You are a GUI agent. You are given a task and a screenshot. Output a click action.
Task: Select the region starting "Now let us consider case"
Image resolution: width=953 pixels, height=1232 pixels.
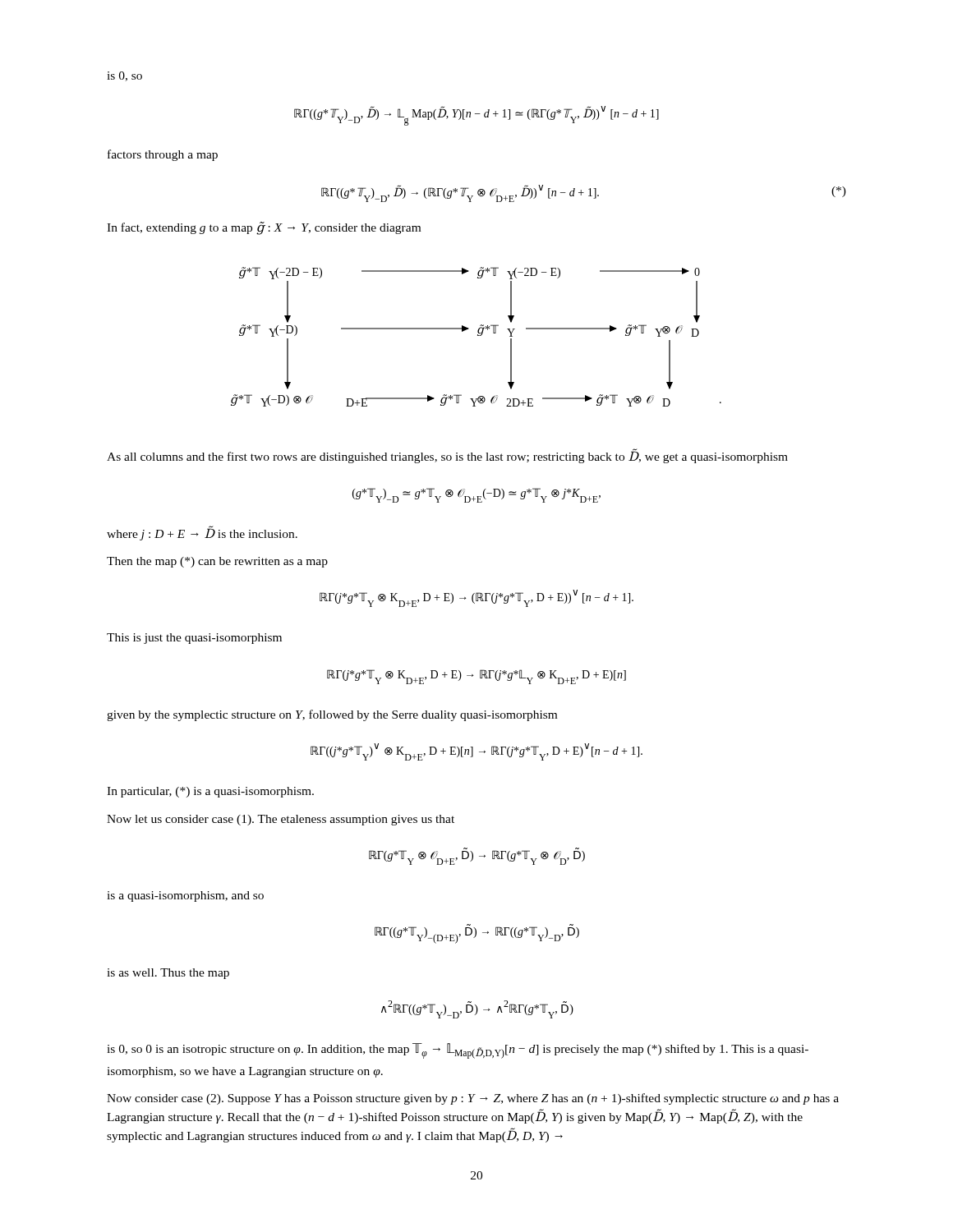[281, 818]
